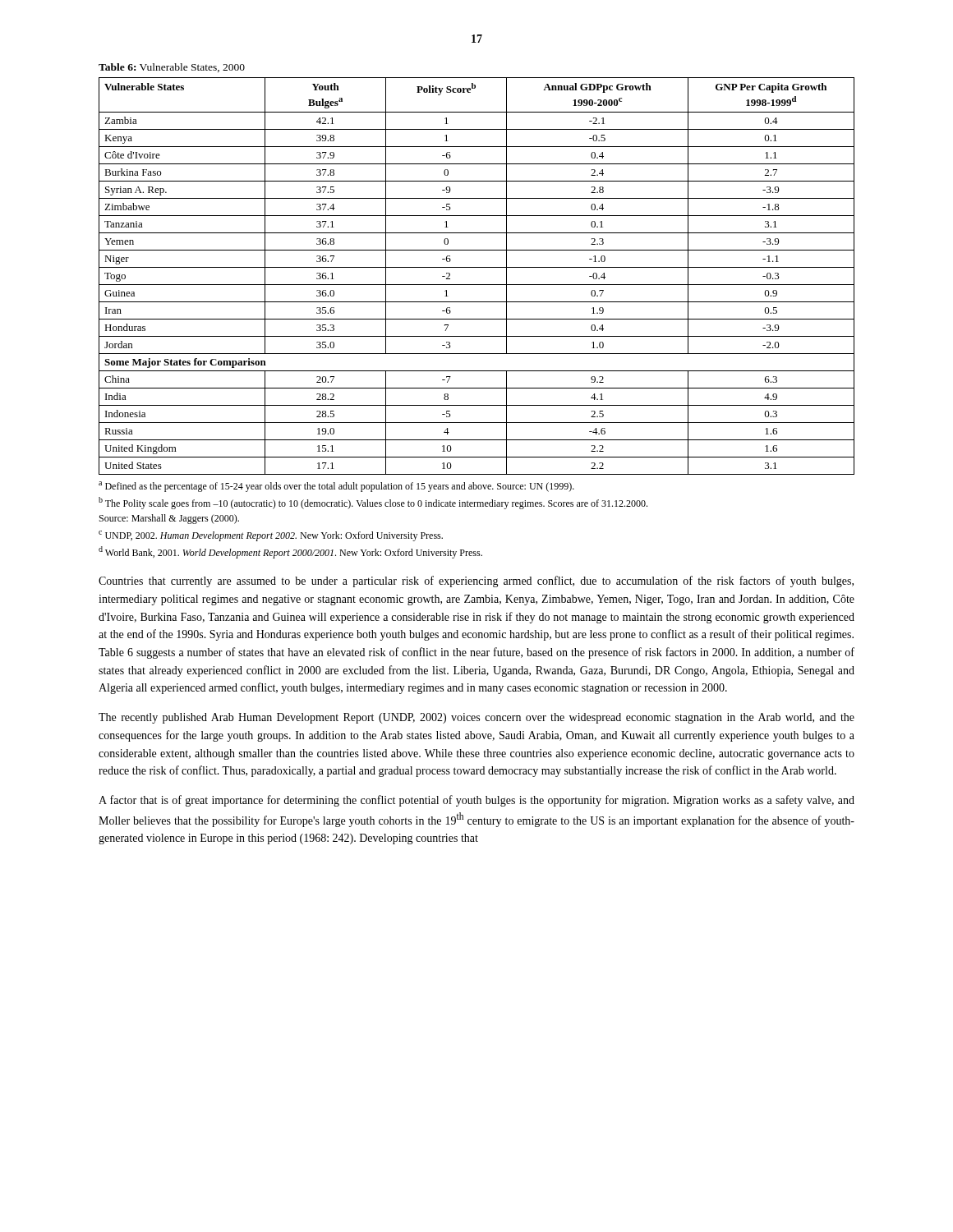Find the table
953x1232 pixels.
(x=476, y=276)
